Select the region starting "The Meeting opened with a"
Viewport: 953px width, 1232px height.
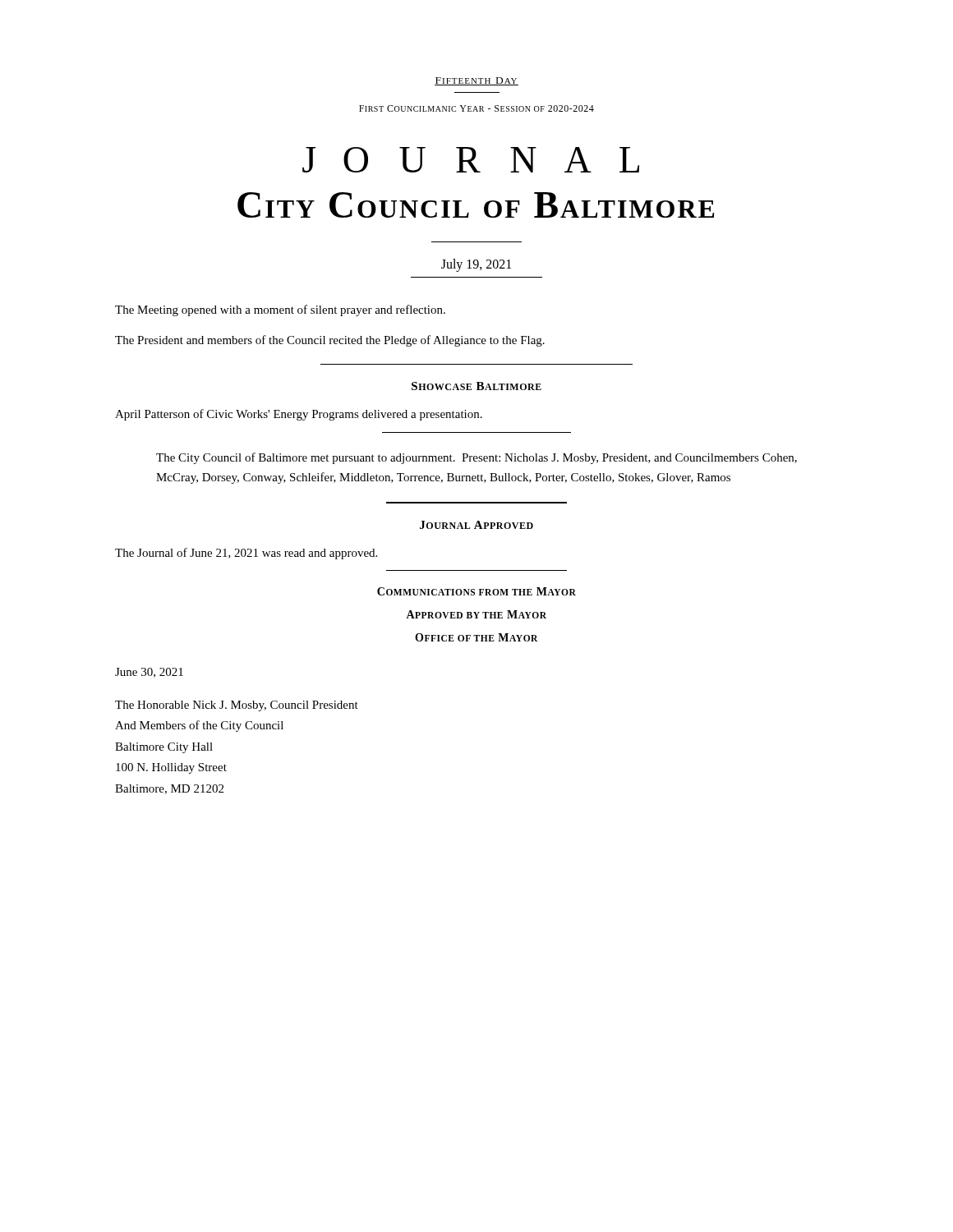pyautogui.click(x=280, y=310)
